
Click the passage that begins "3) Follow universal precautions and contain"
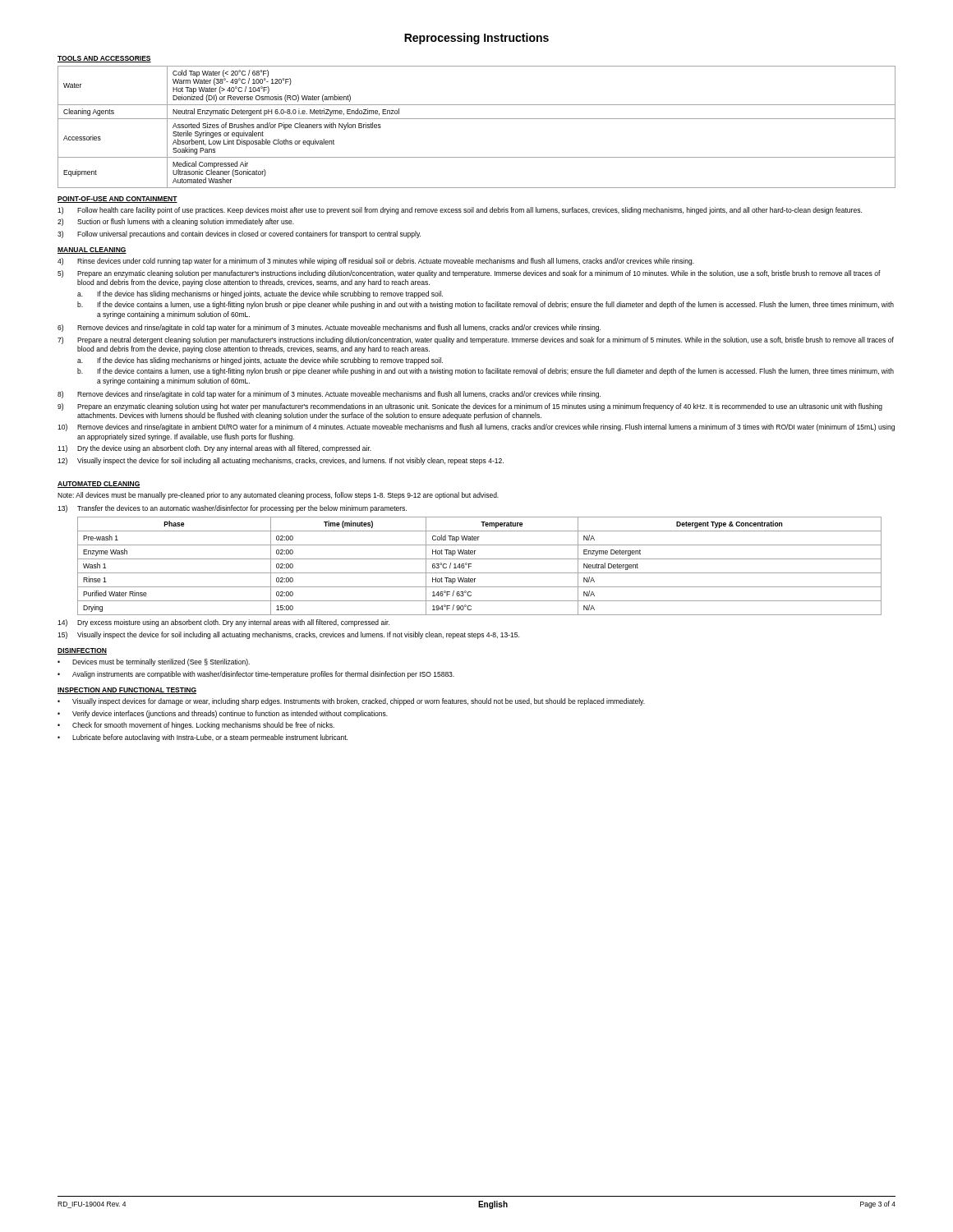(239, 234)
